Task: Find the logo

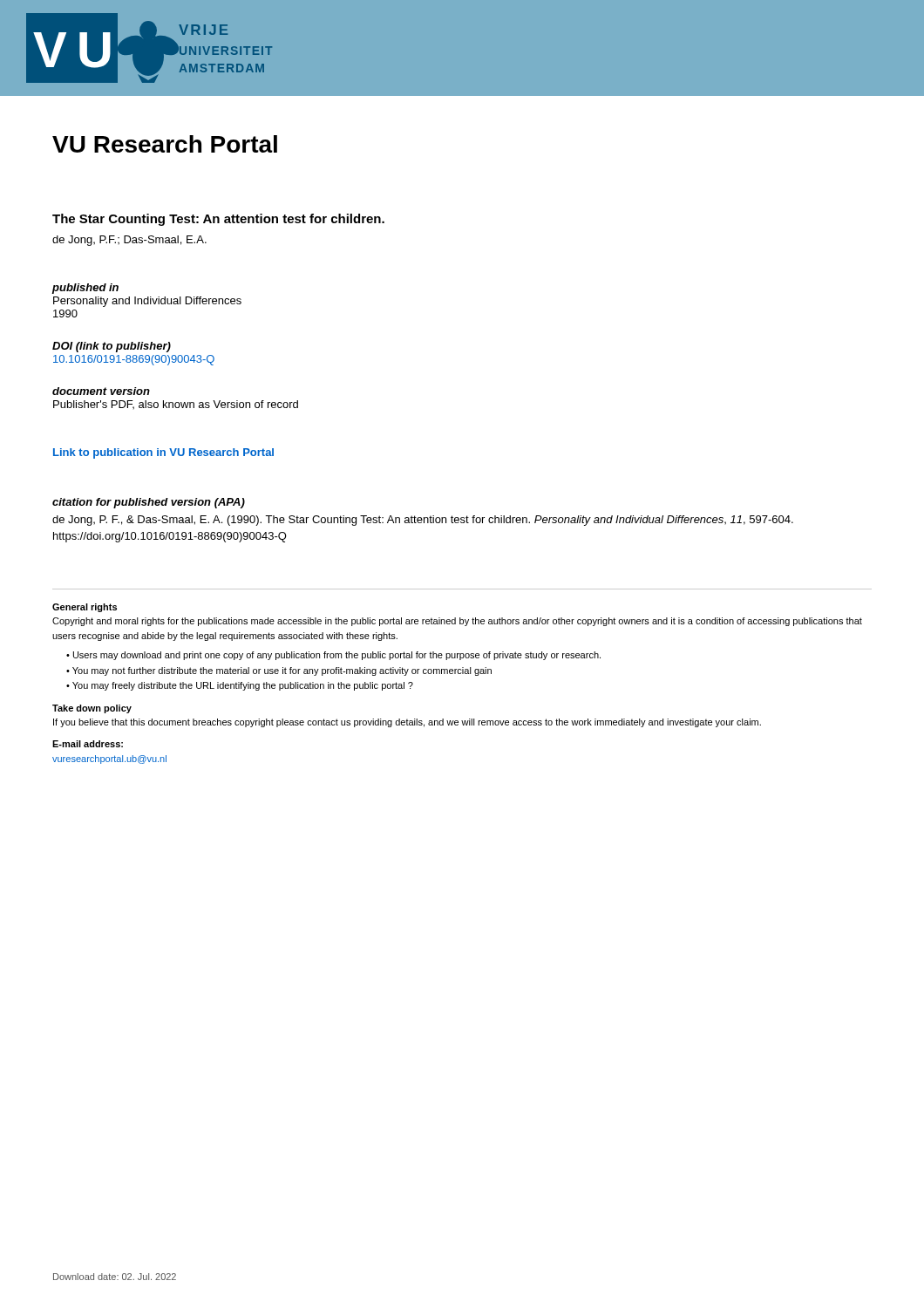Action: point(462,48)
